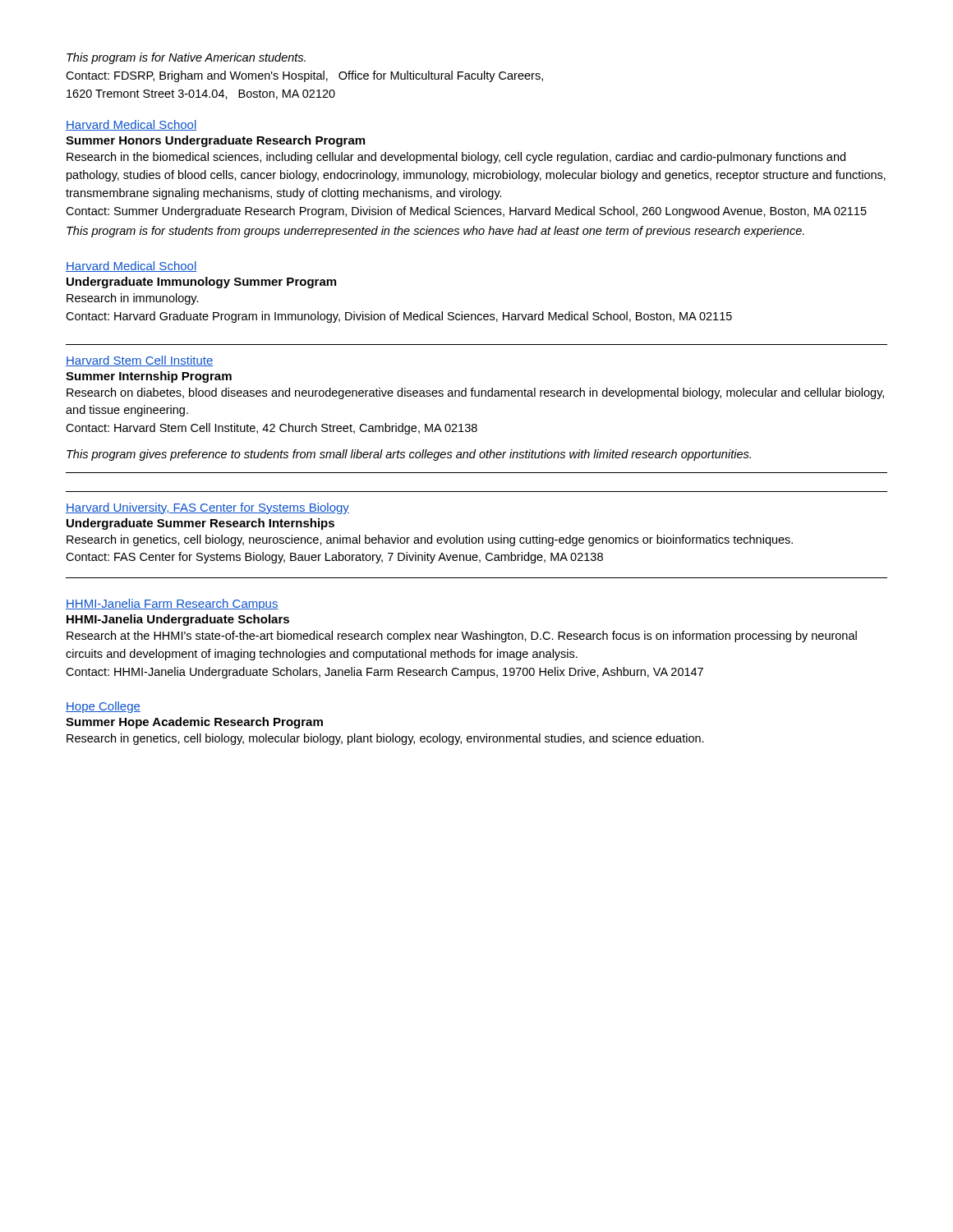Find the text block that reads "This program gives preference to students from"
953x1232 pixels.
[x=409, y=454]
